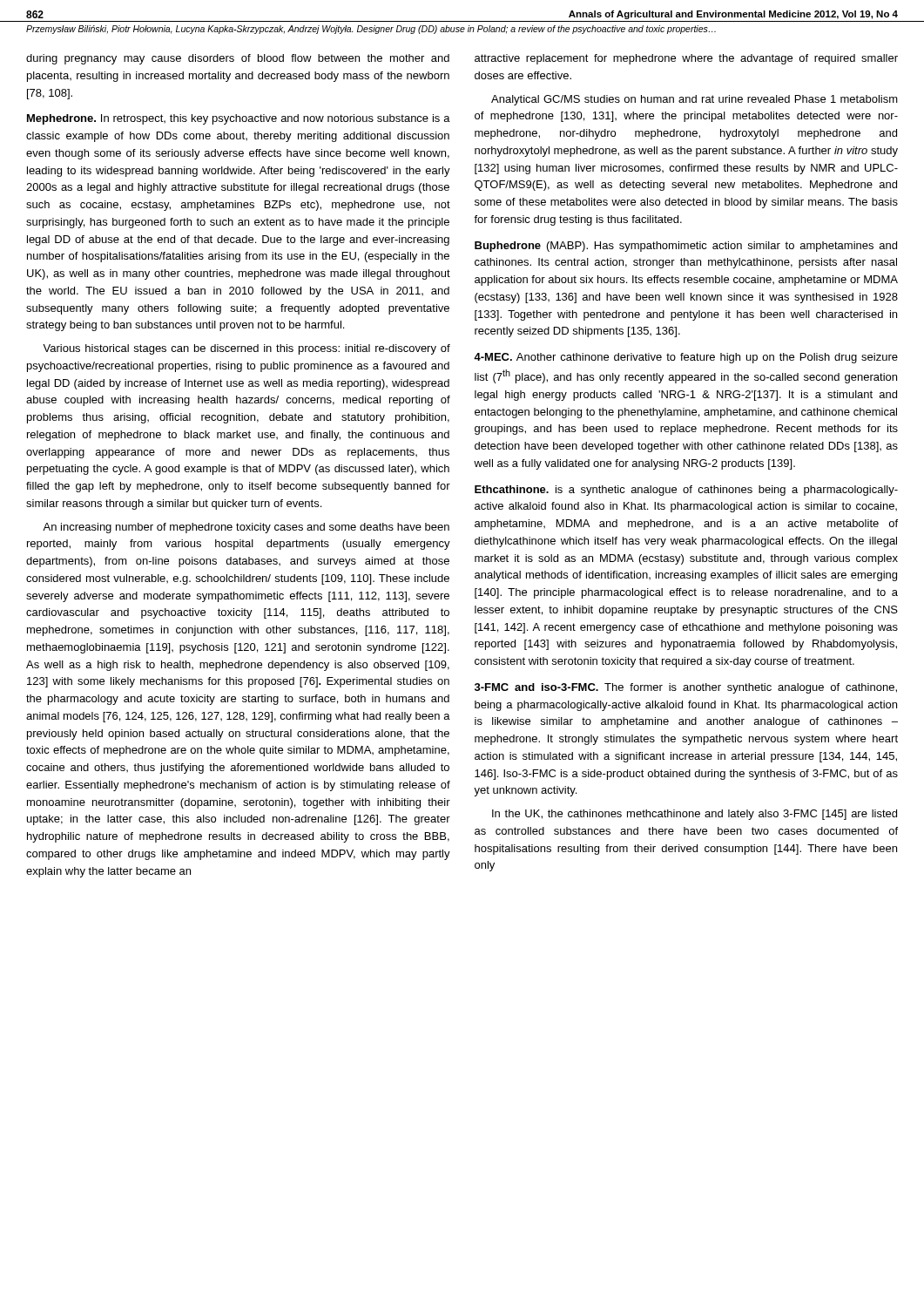This screenshot has width=924, height=1307.
Task: Locate the block of text that opens with "Ethcathinone. is a synthetic analogue"
Action: coord(686,575)
